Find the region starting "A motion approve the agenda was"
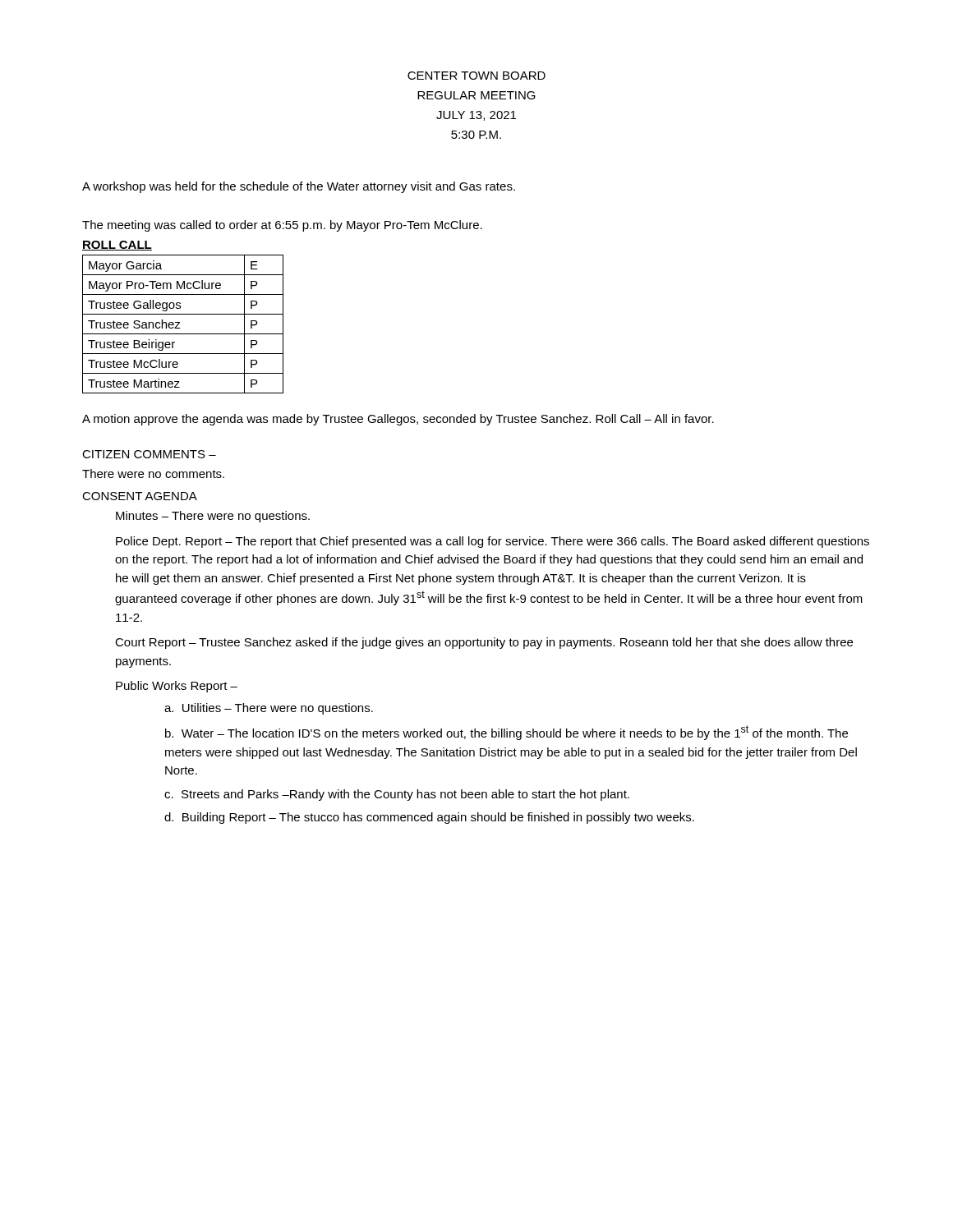The width and height of the screenshot is (953, 1232). (398, 418)
